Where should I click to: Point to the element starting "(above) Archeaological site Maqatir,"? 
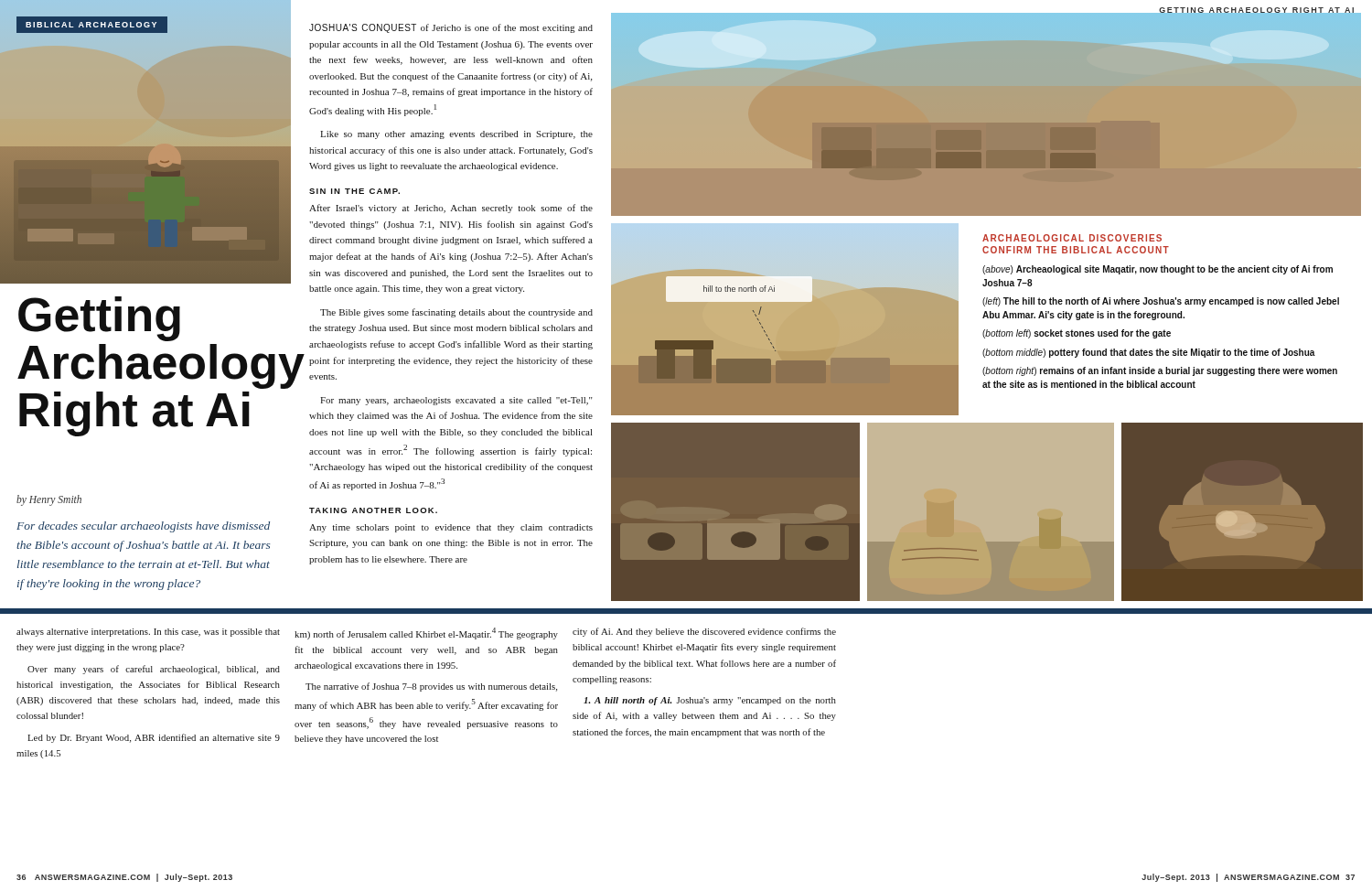pyautogui.click(x=1158, y=276)
